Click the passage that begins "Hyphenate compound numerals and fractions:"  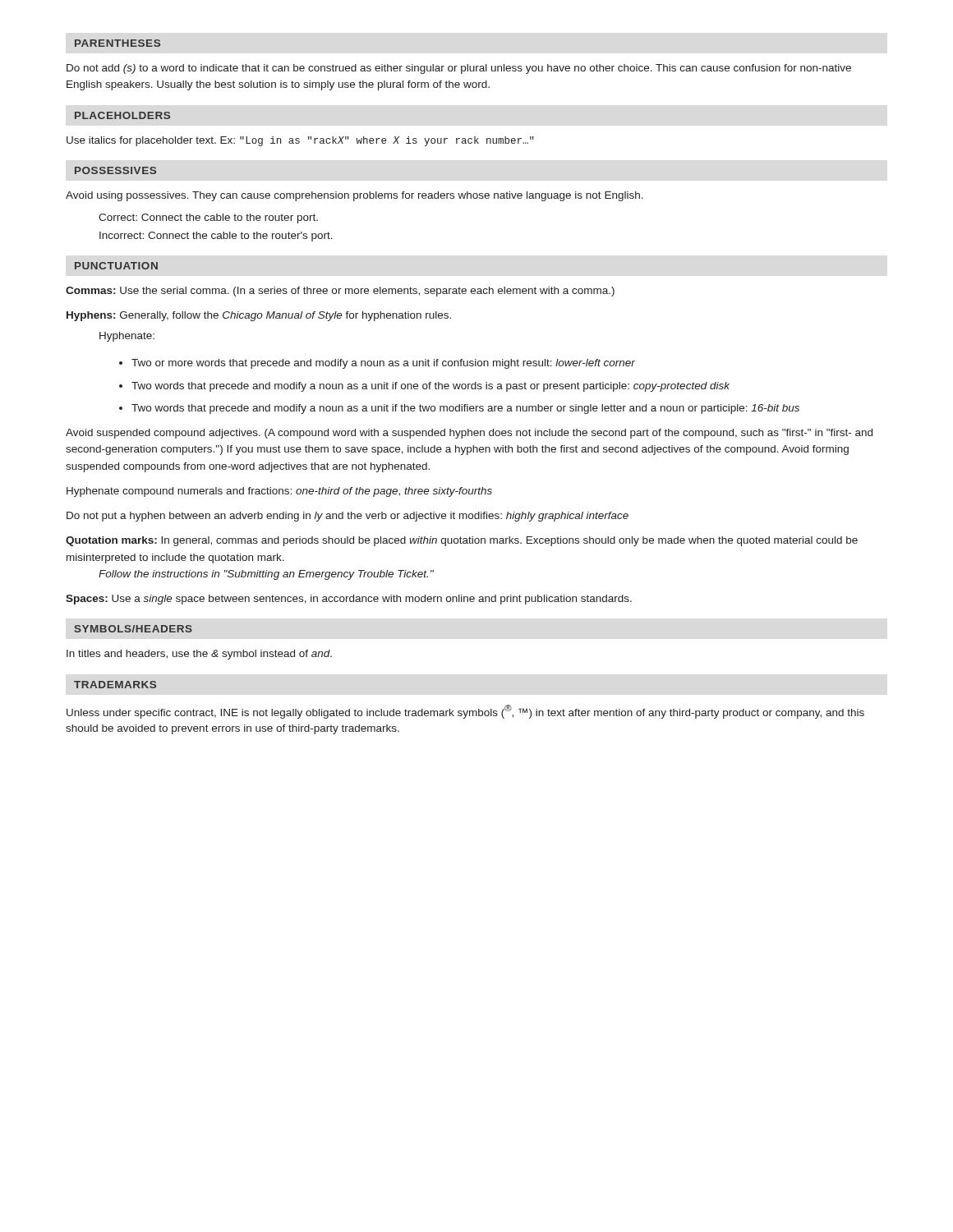pyautogui.click(x=279, y=491)
